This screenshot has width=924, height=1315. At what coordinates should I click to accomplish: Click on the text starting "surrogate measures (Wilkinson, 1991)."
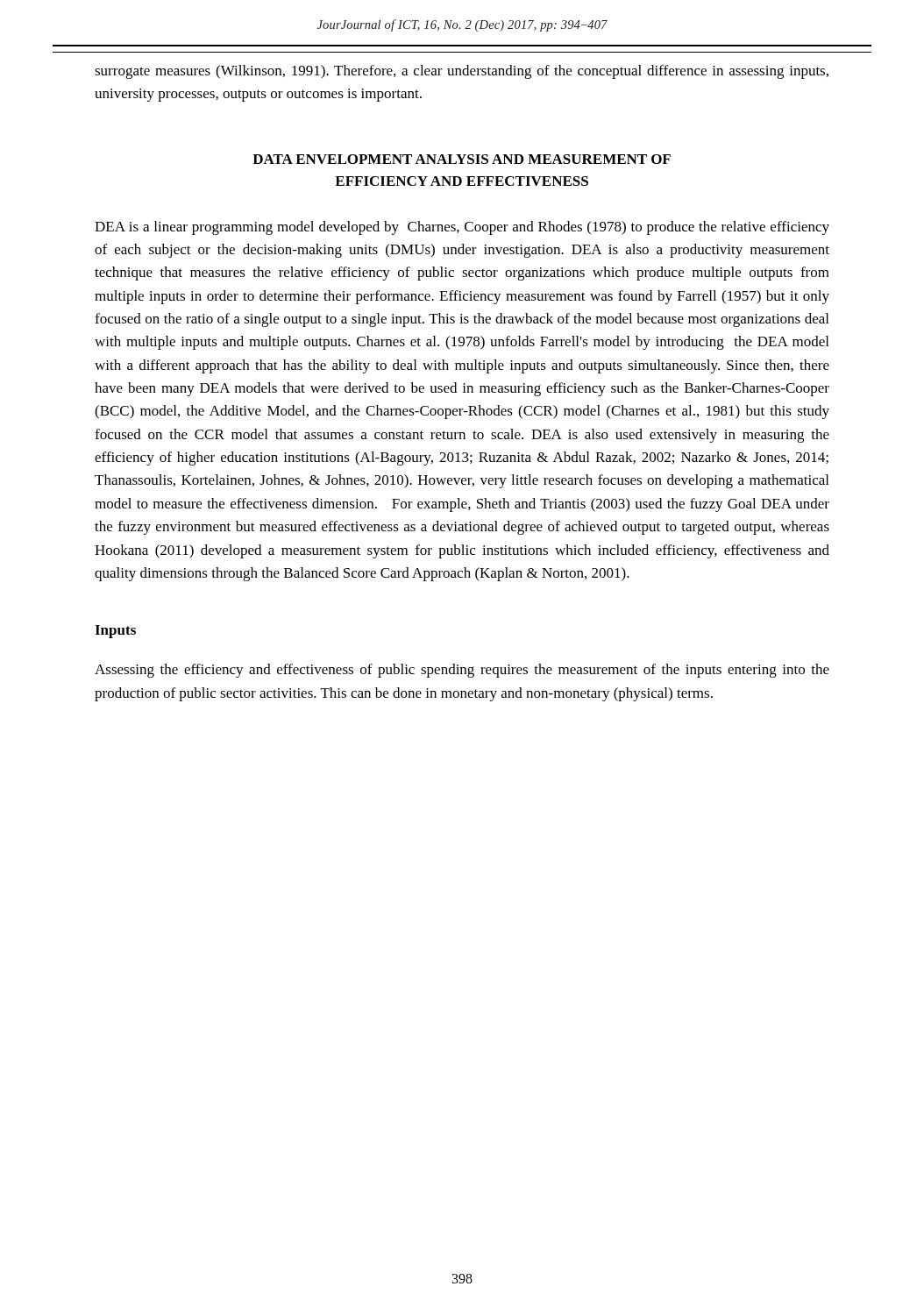(462, 82)
